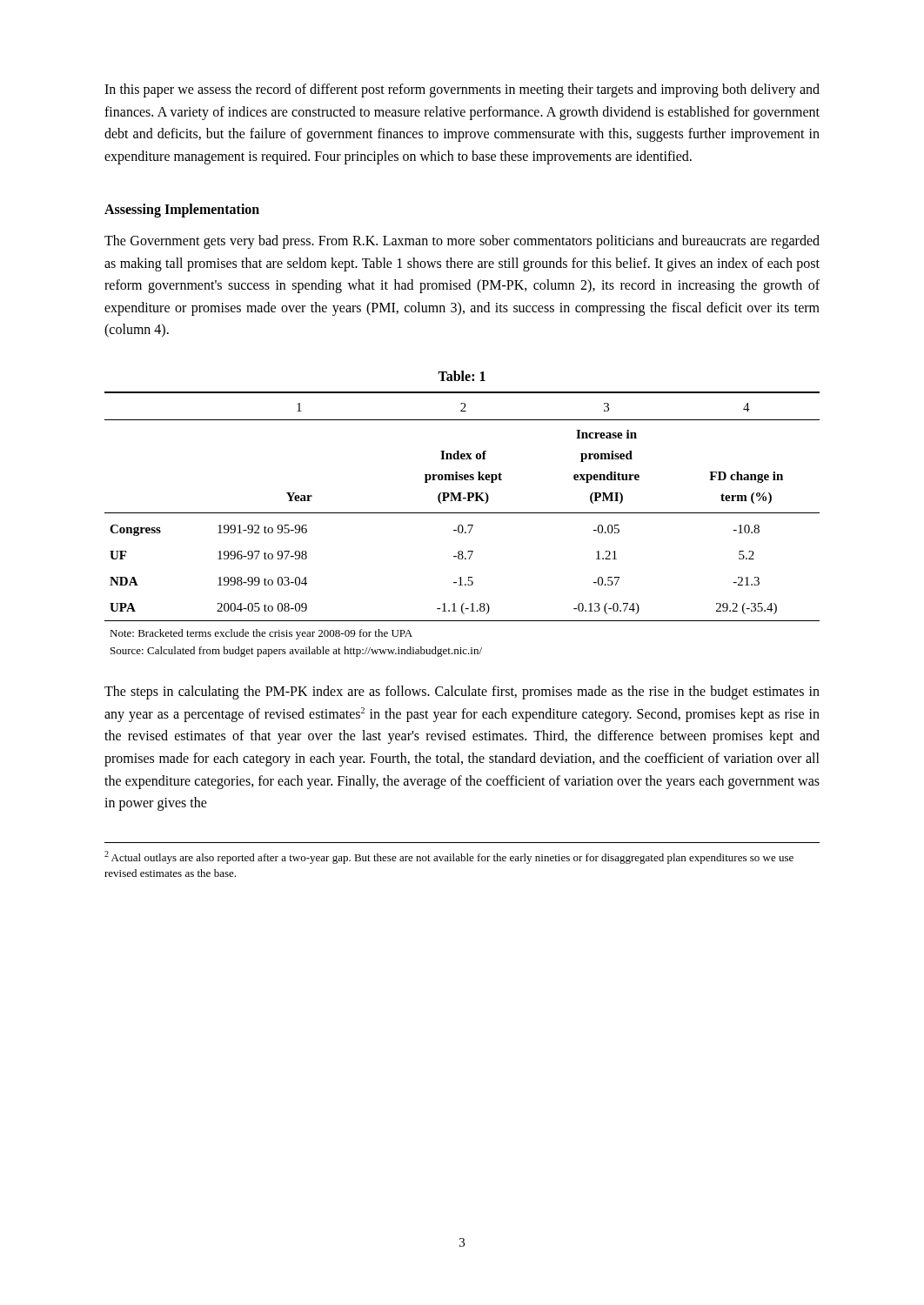The image size is (924, 1305).
Task: Where is the passage that starts "2 Actual outlays are"?
Action: pyautogui.click(x=462, y=865)
